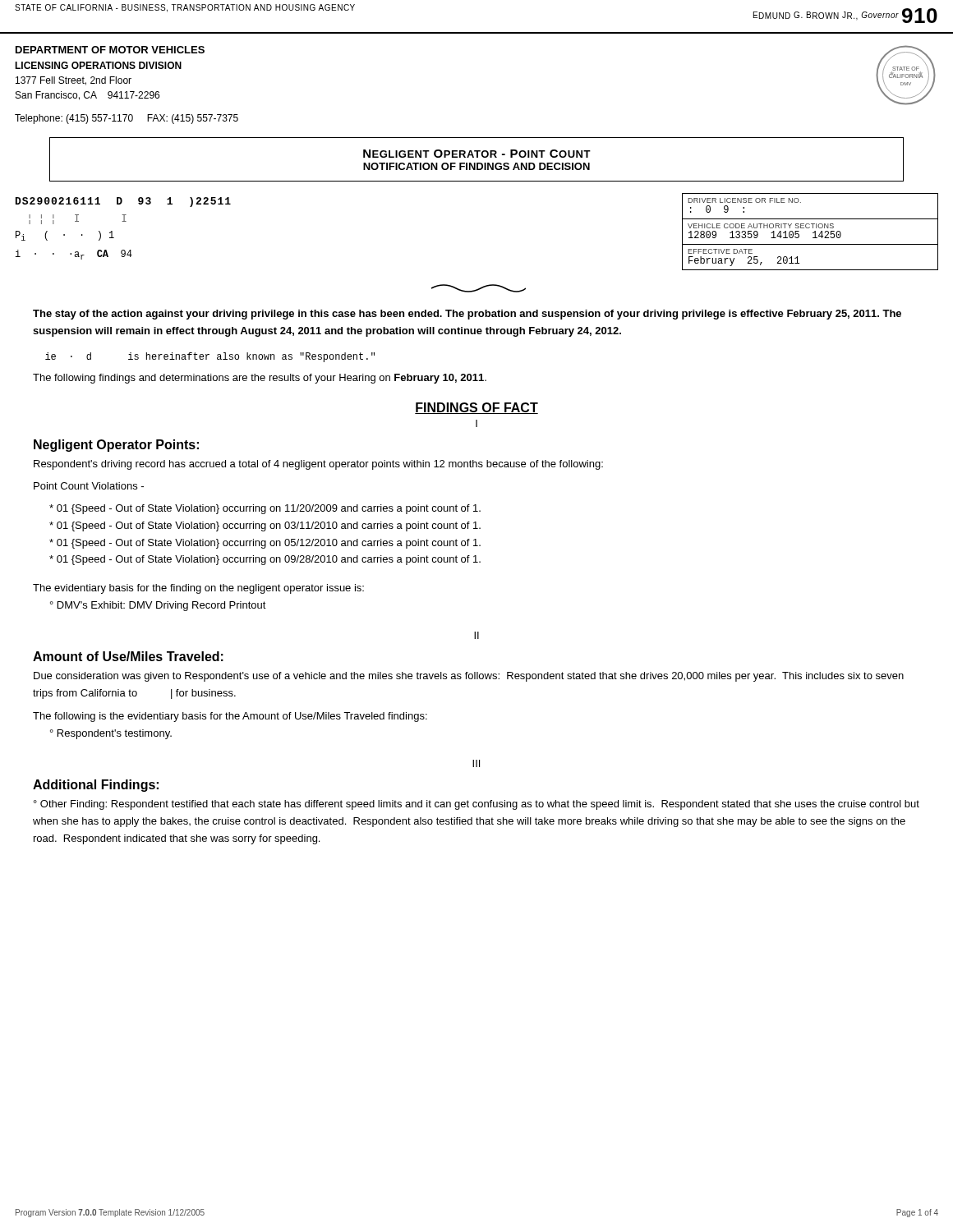The image size is (953, 1232).
Task: Find the section header containing "Amount of Use/Miles Traveled:"
Action: click(x=129, y=656)
